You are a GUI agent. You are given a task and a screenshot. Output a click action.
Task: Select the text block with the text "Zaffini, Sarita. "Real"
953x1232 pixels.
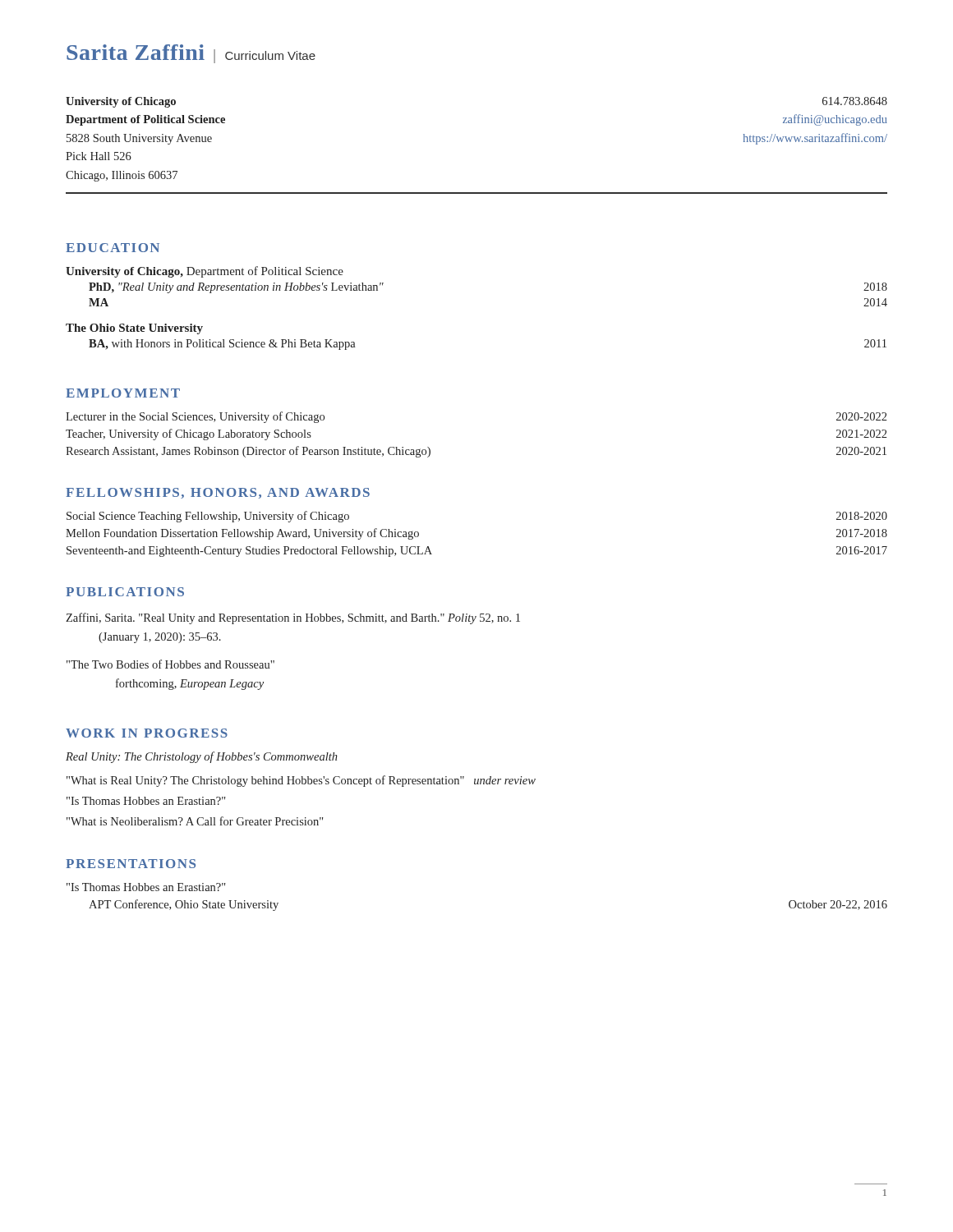click(x=293, y=627)
